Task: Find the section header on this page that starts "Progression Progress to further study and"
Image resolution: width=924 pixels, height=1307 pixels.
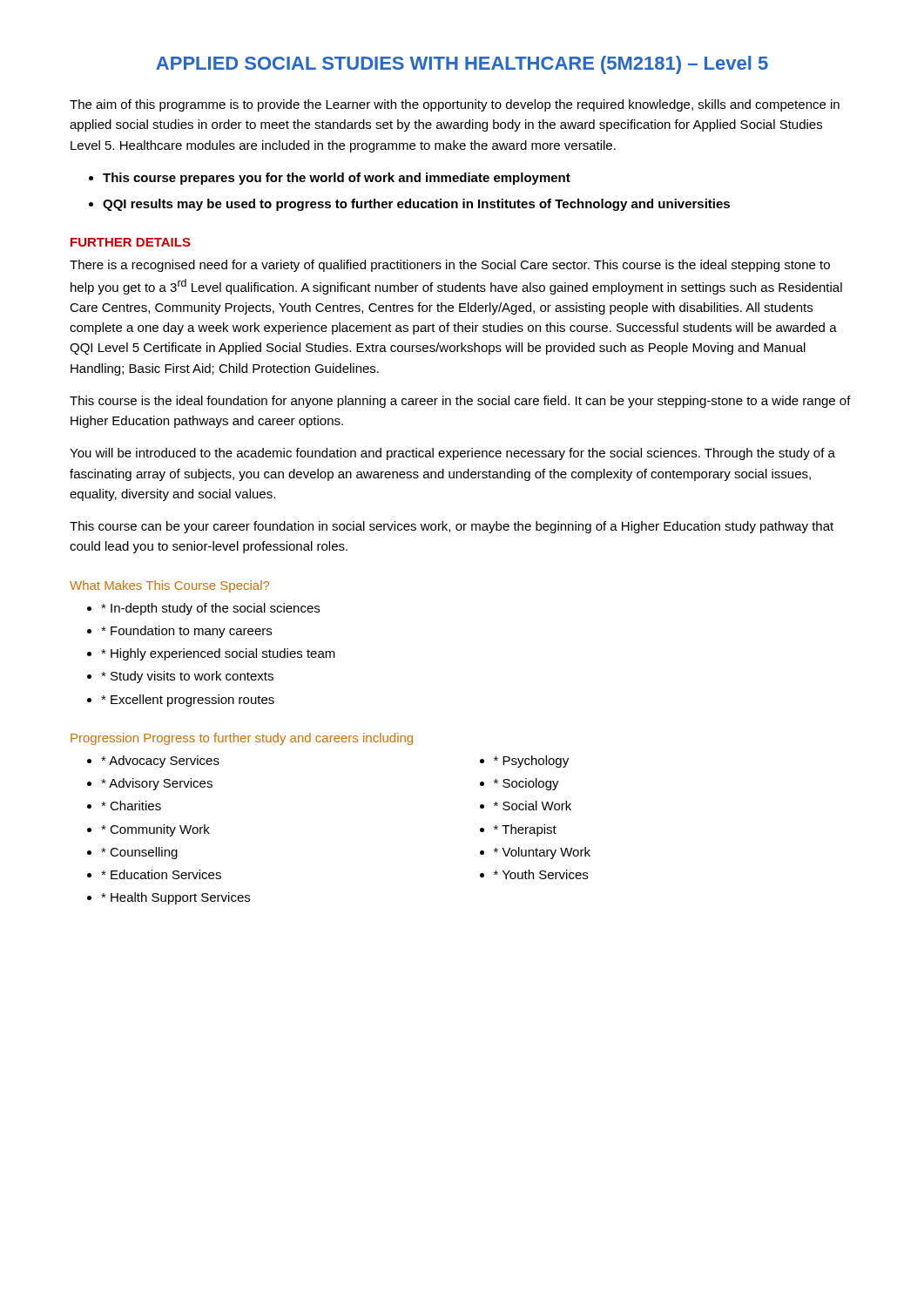Action: [242, 737]
